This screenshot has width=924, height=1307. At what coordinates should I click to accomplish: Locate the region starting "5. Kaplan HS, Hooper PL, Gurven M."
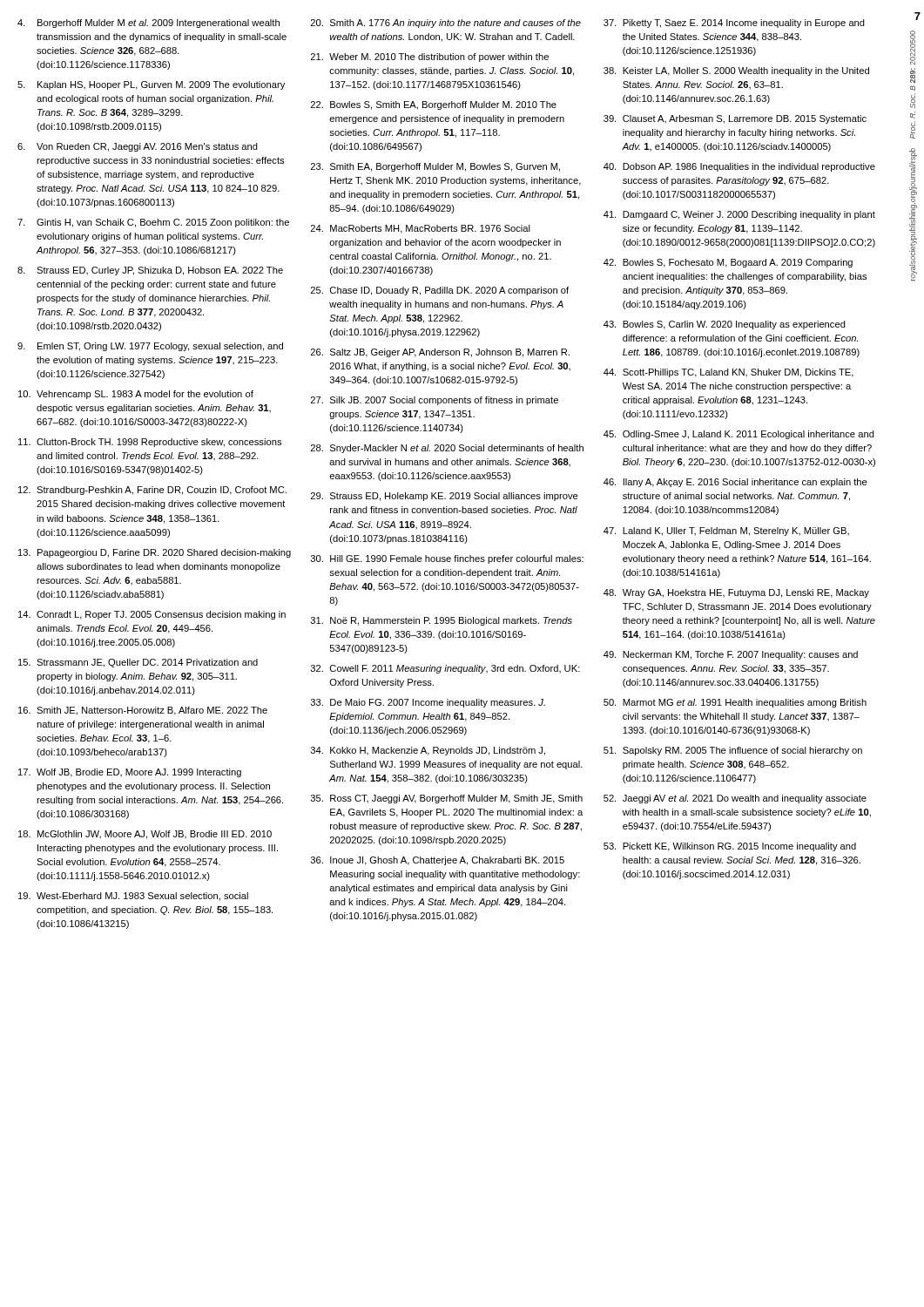pos(154,106)
